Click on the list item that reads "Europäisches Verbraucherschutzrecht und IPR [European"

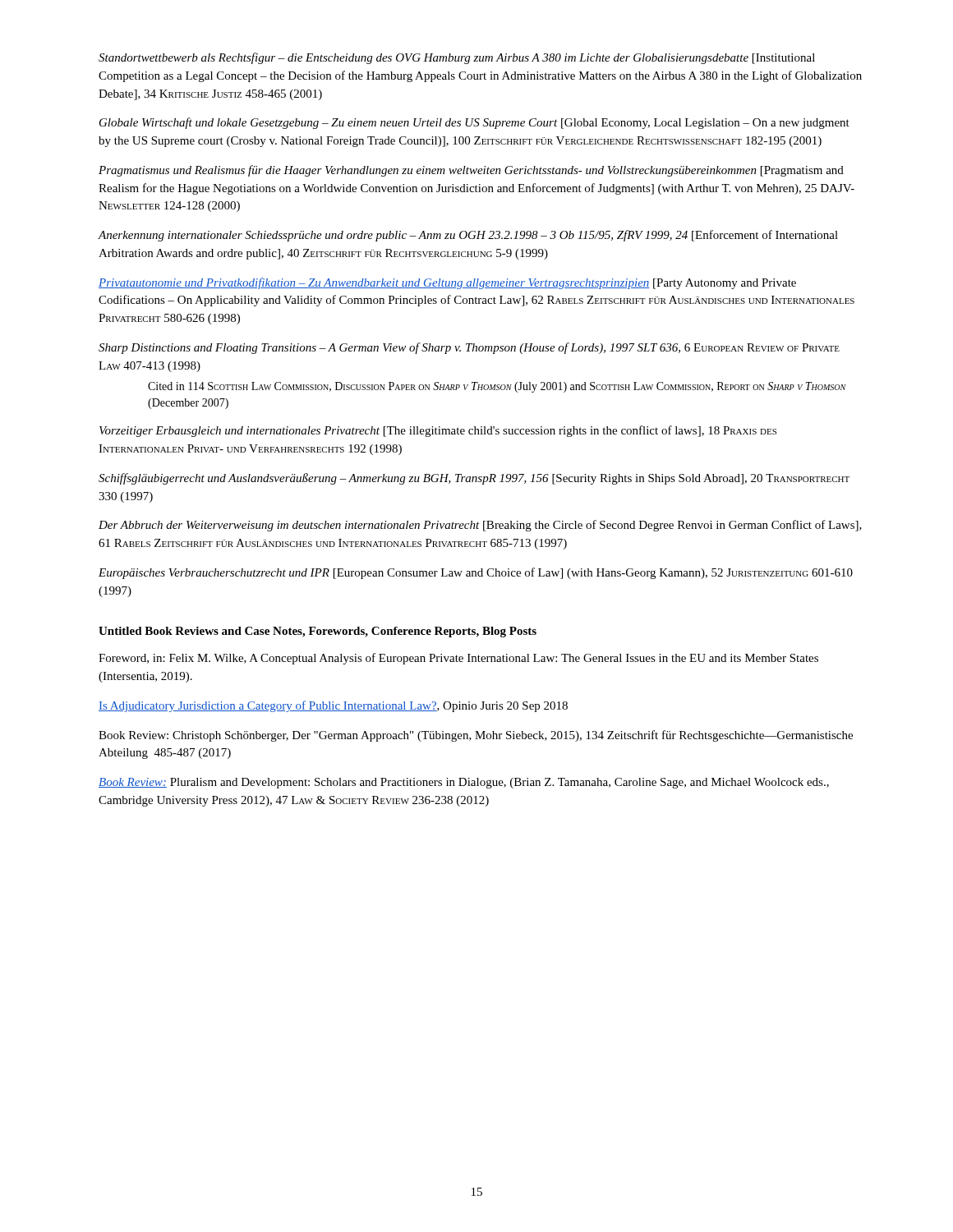pos(481,582)
